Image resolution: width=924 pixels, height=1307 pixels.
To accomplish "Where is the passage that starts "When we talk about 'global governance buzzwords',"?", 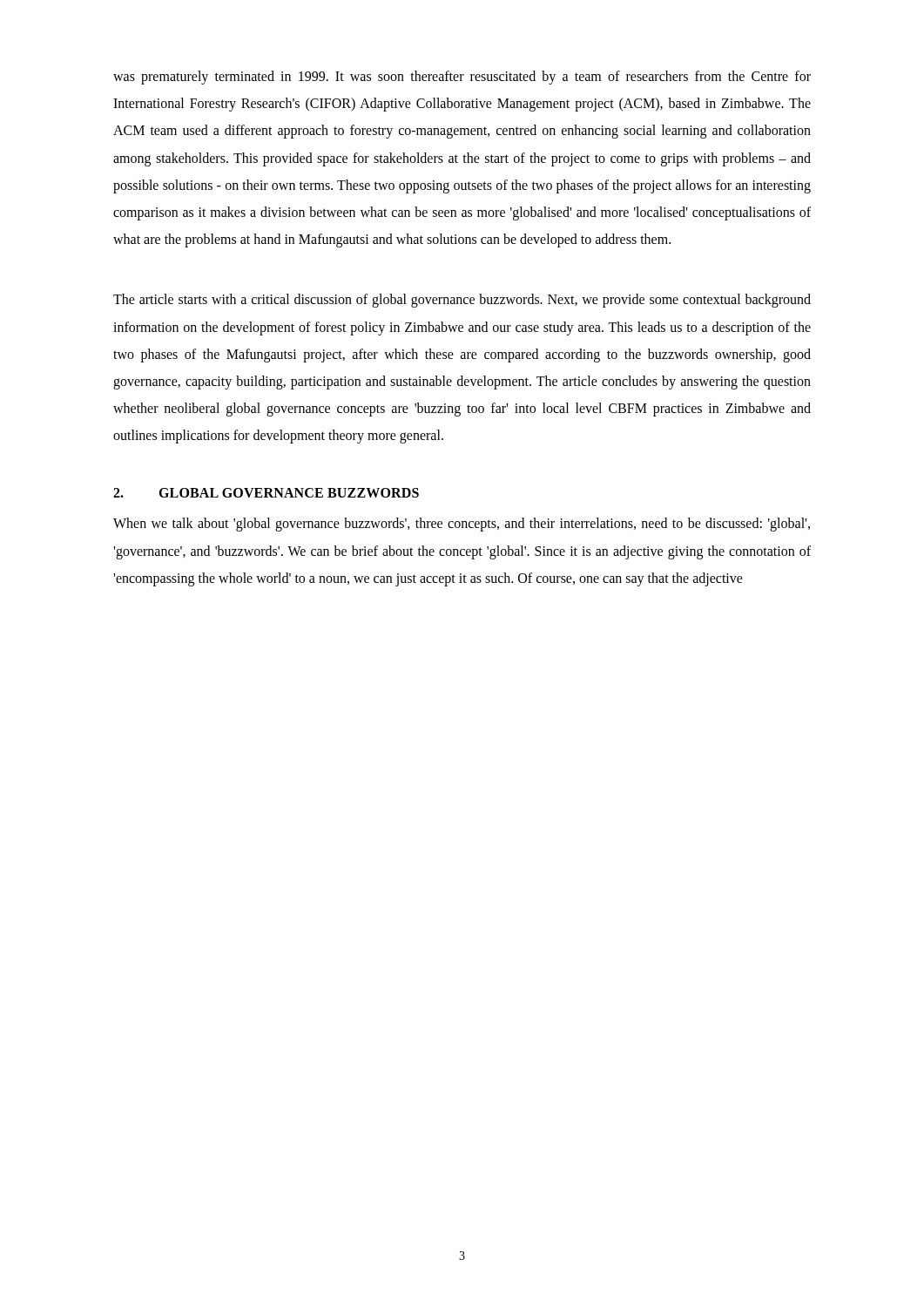I will pyautogui.click(x=462, y=551).
